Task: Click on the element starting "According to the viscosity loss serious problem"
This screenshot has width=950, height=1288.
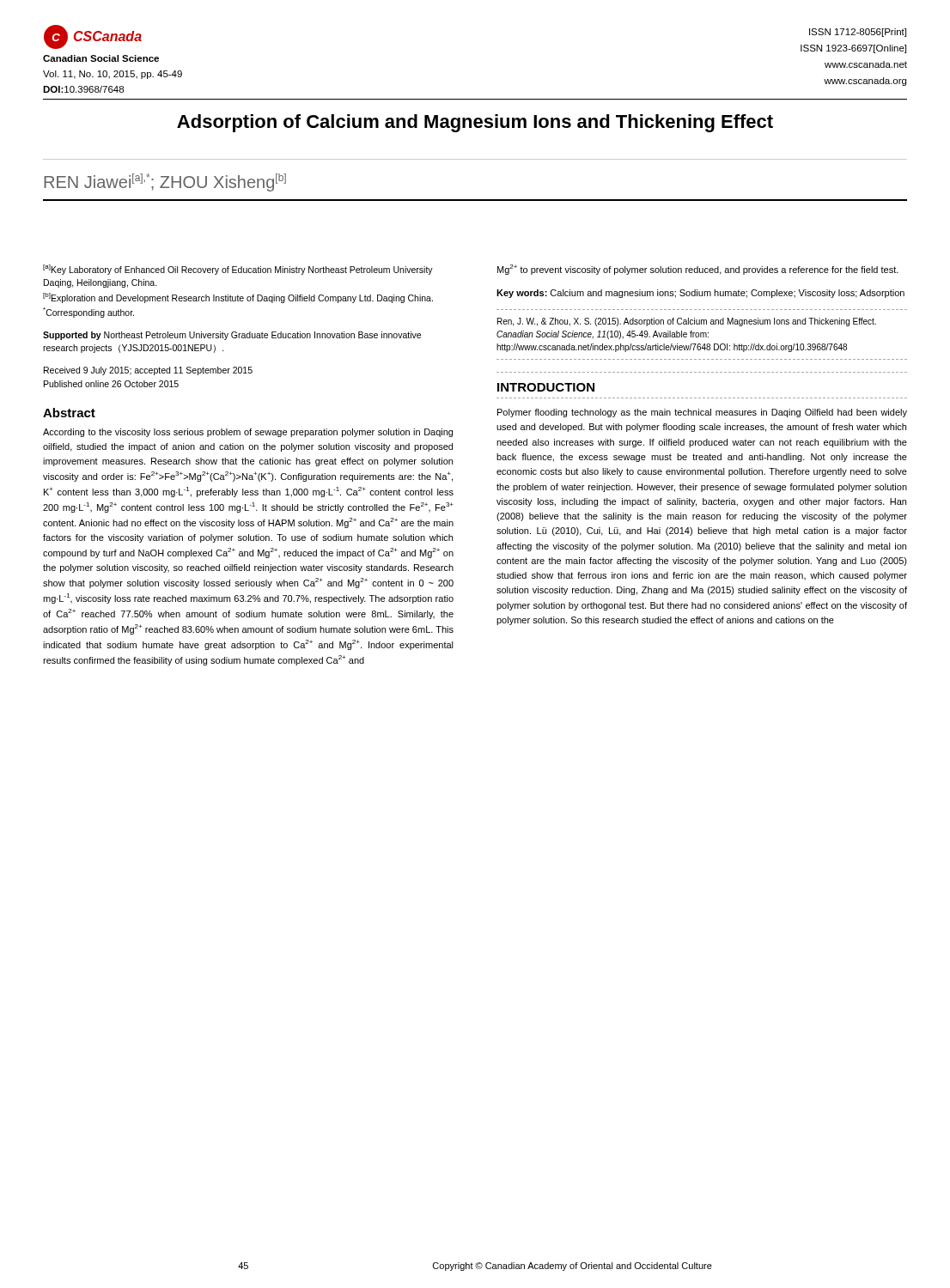Action: pyautogui.click(x=248, y=546)
